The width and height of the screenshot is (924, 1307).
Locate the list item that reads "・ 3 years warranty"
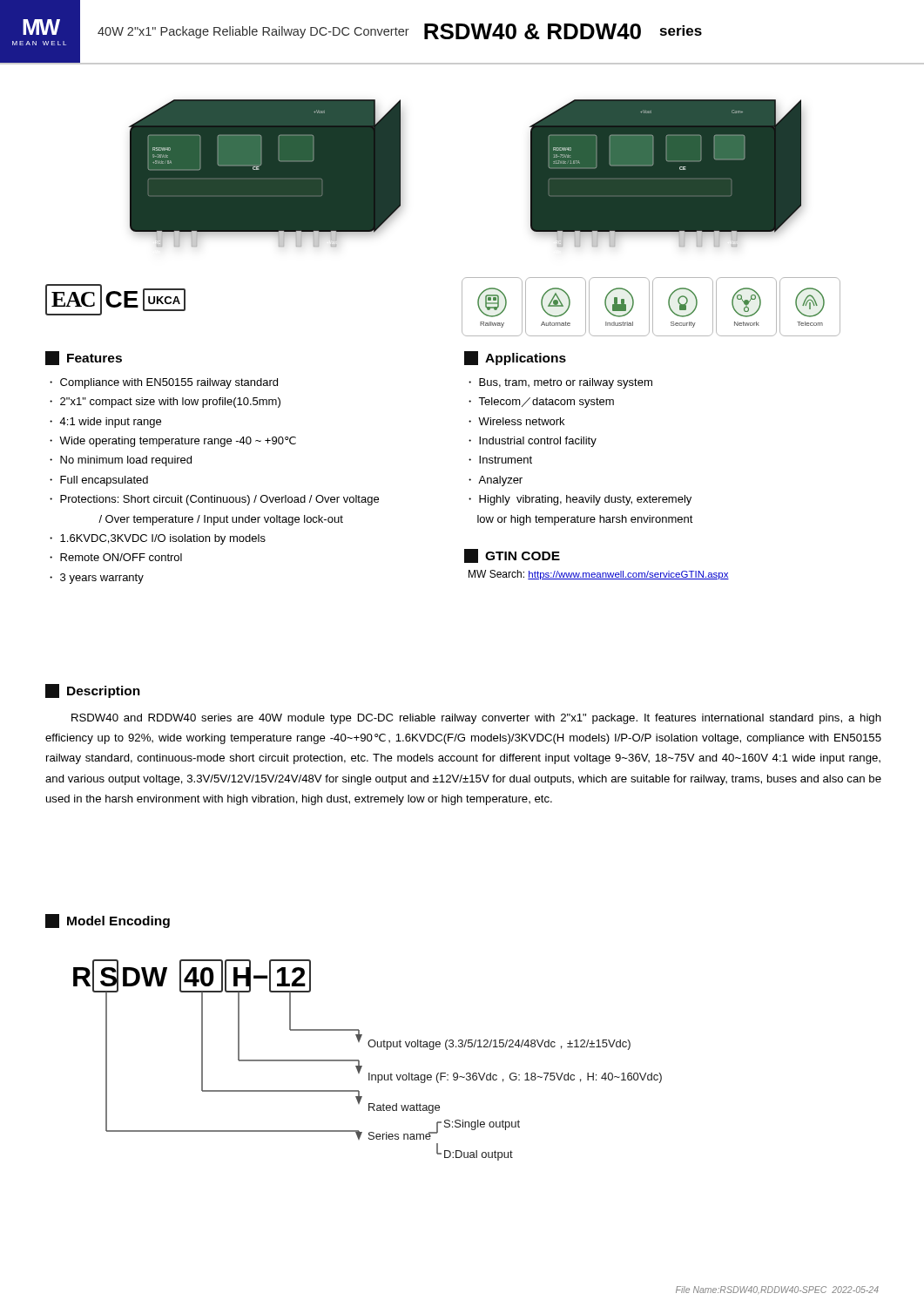coord(94,577)
